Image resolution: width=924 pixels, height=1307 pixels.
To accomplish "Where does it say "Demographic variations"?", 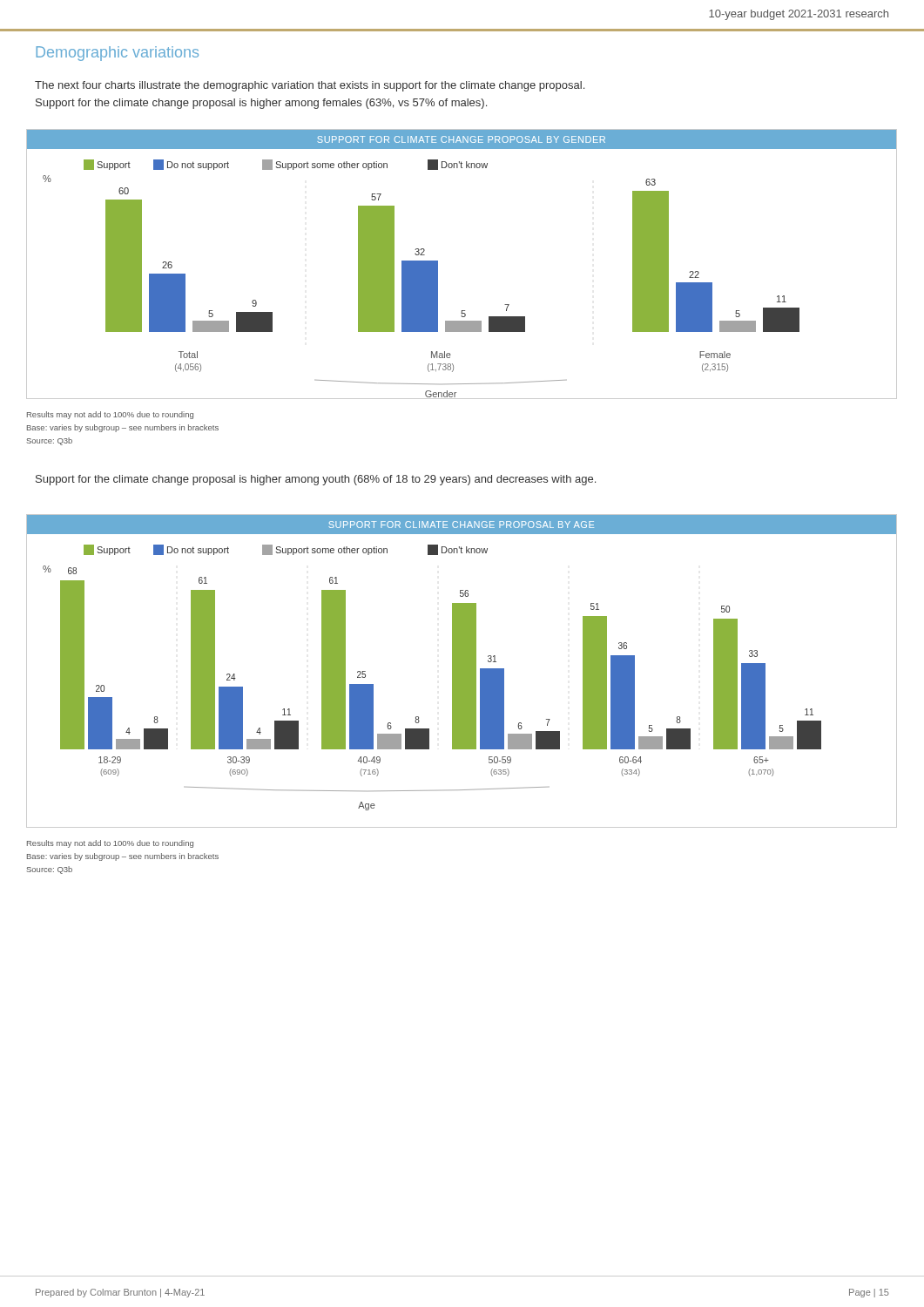I will click(x=117, y=52).
